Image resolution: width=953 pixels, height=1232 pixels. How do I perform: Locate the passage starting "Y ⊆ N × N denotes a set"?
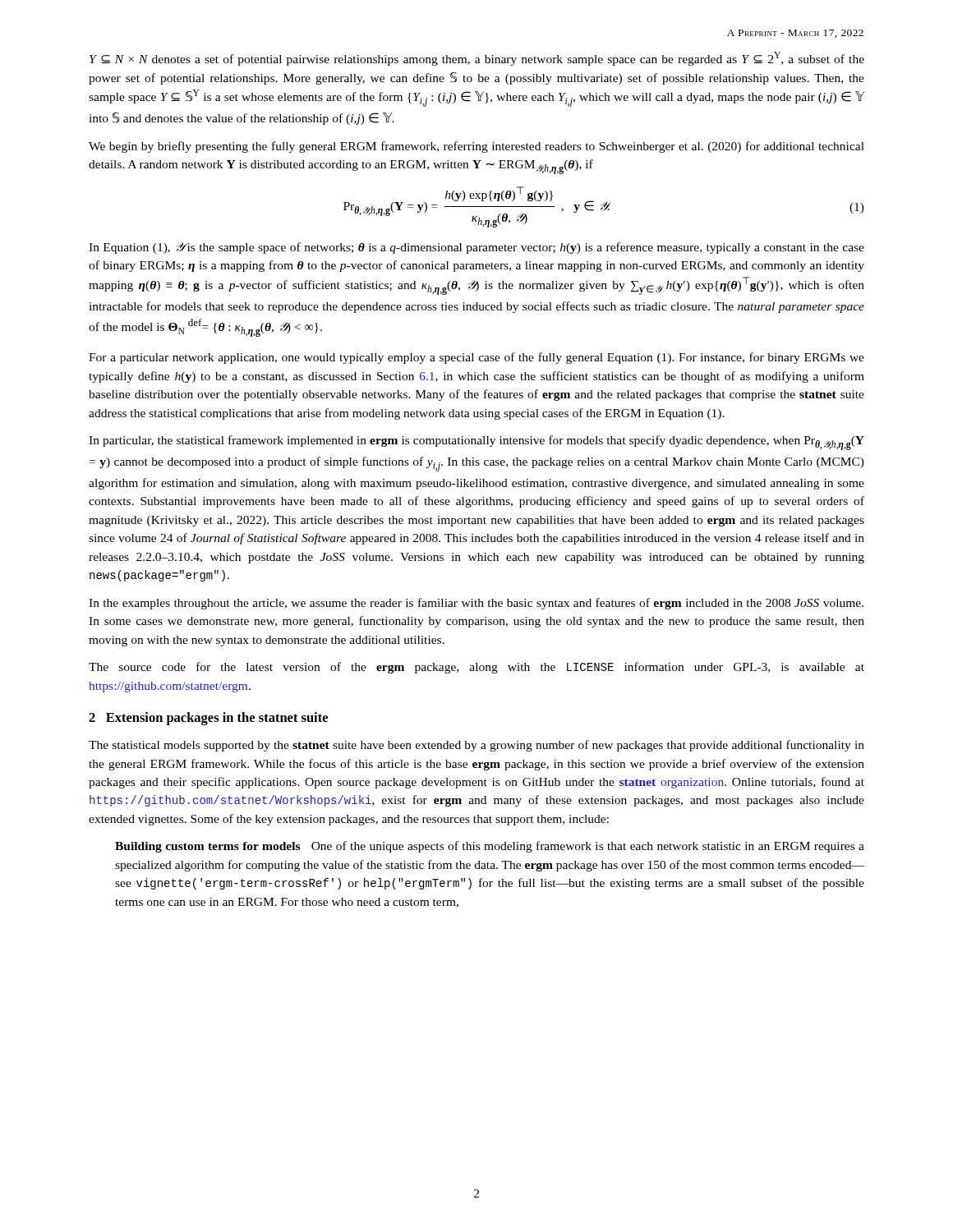(x=476, y=89)
